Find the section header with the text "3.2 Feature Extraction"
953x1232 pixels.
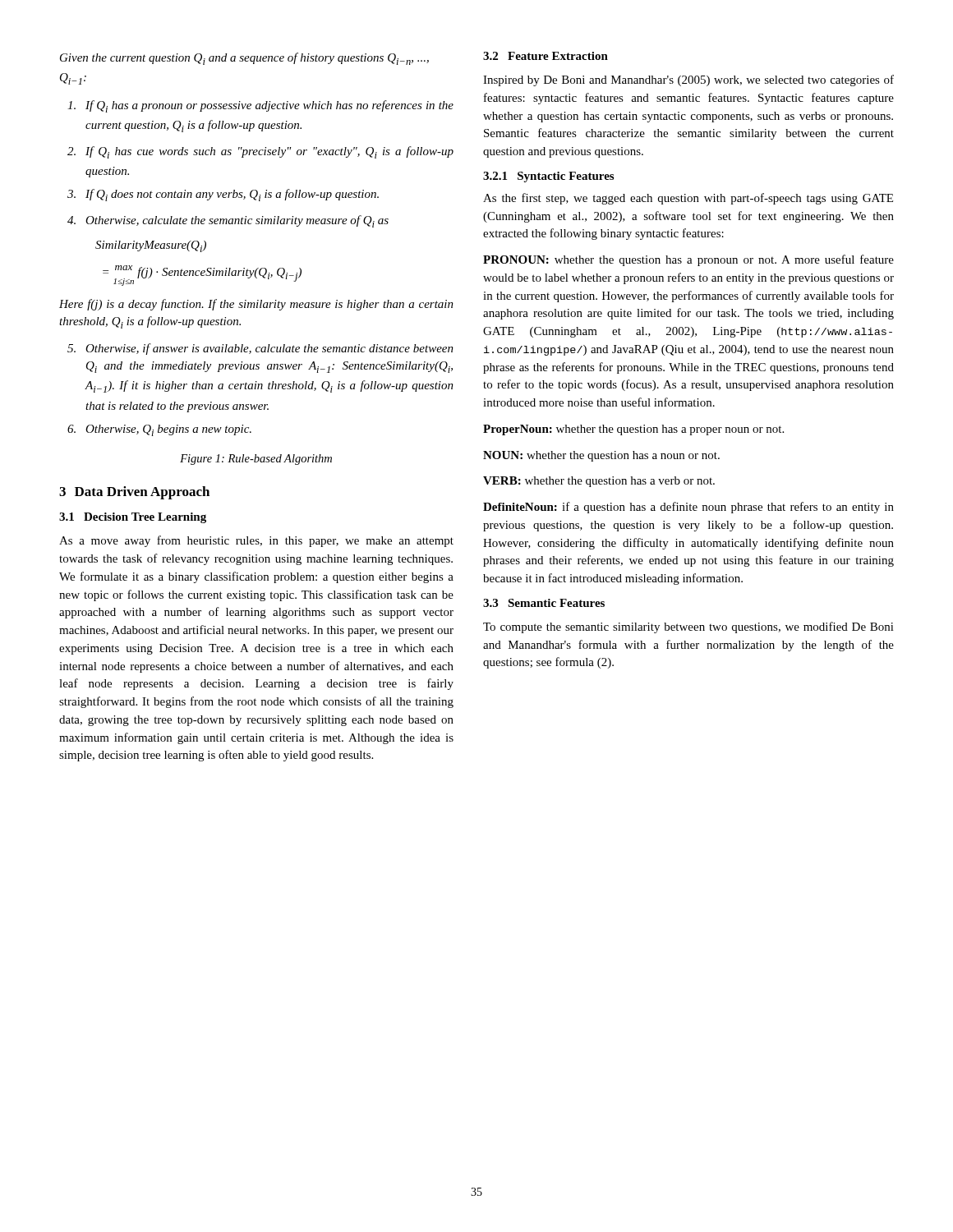coord(545,56)
